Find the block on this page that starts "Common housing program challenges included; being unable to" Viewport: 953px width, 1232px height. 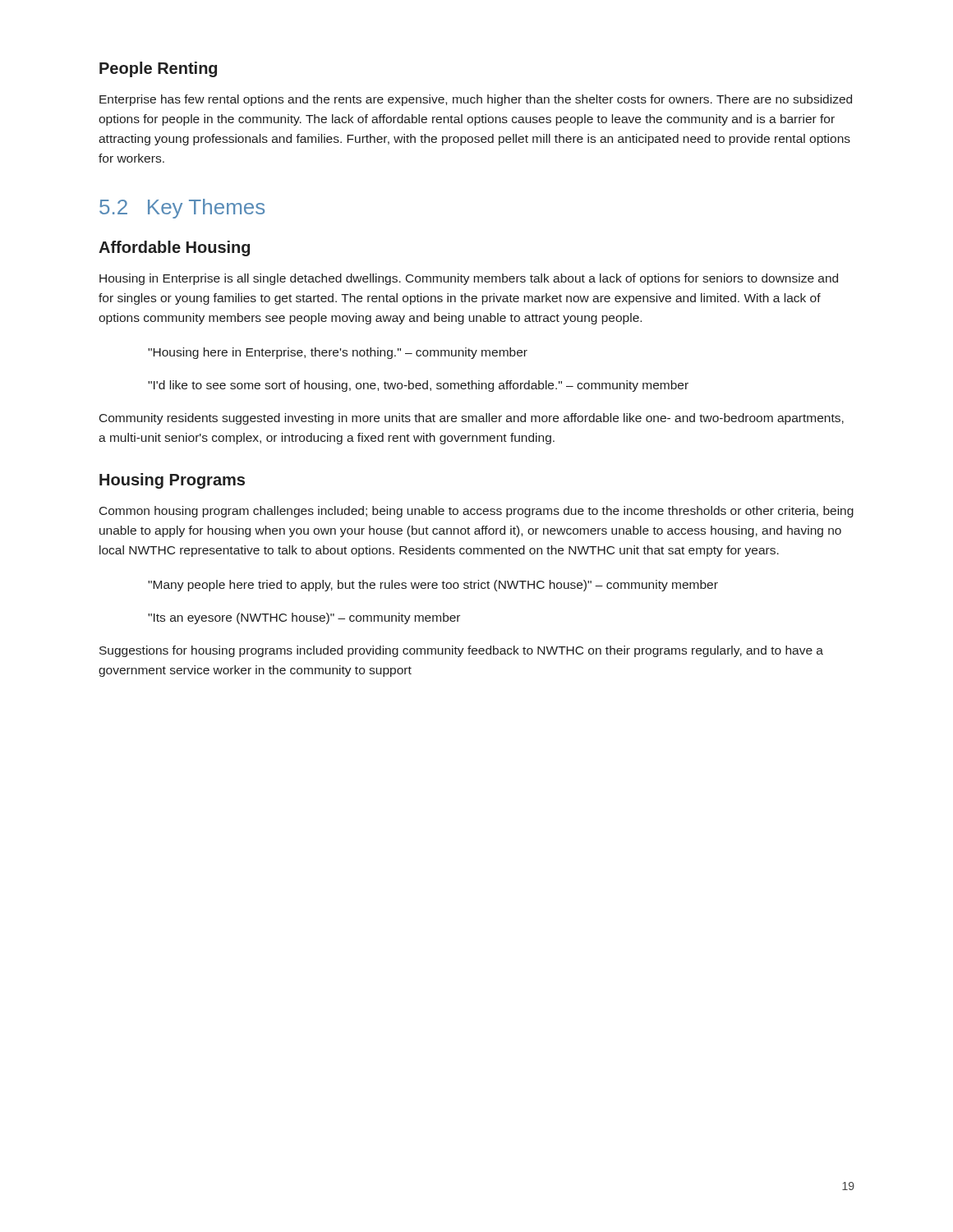(x=476, y=530)
